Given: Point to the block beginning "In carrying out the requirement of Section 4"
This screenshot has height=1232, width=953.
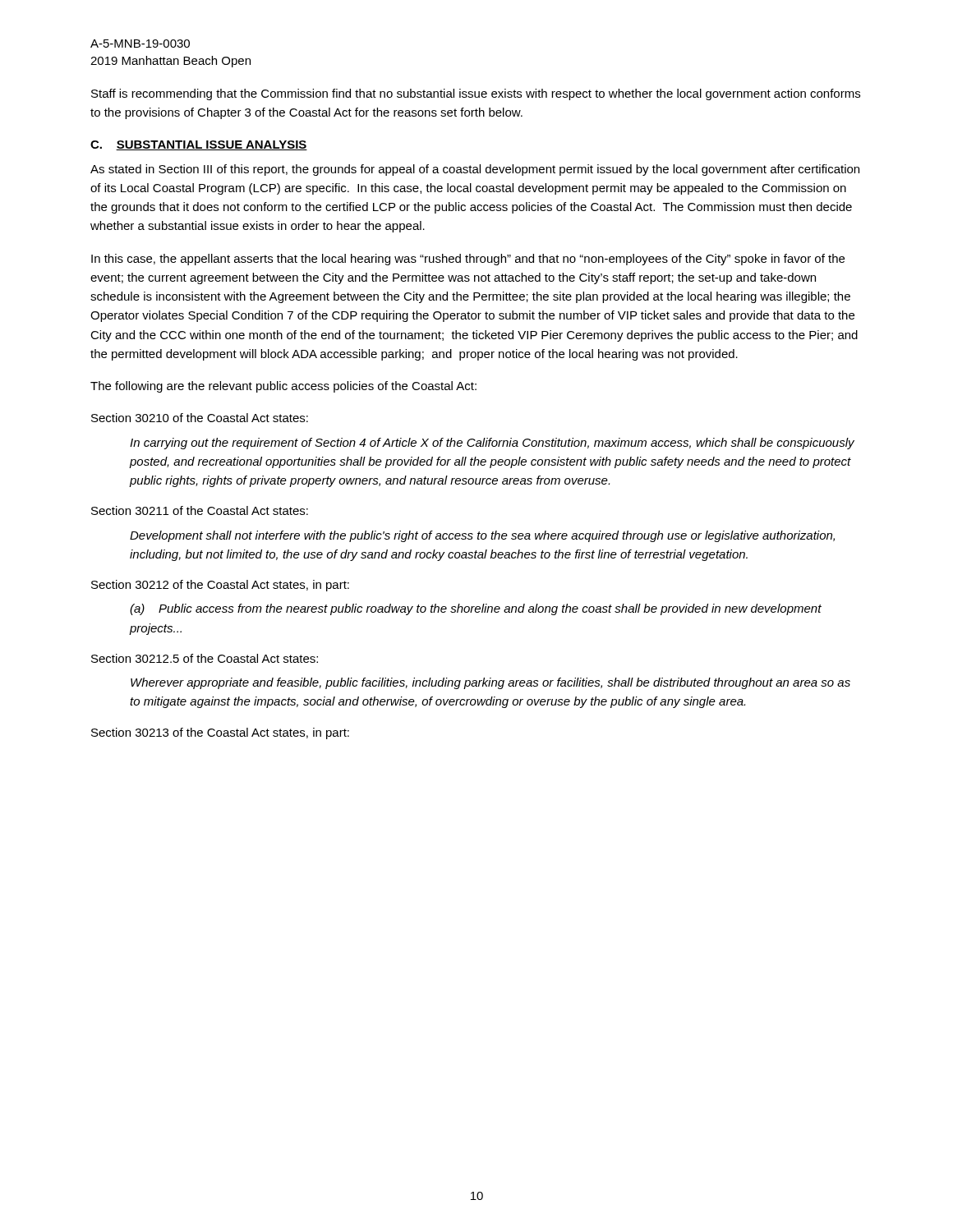Looking at the screenshot, I should (492, 461).
